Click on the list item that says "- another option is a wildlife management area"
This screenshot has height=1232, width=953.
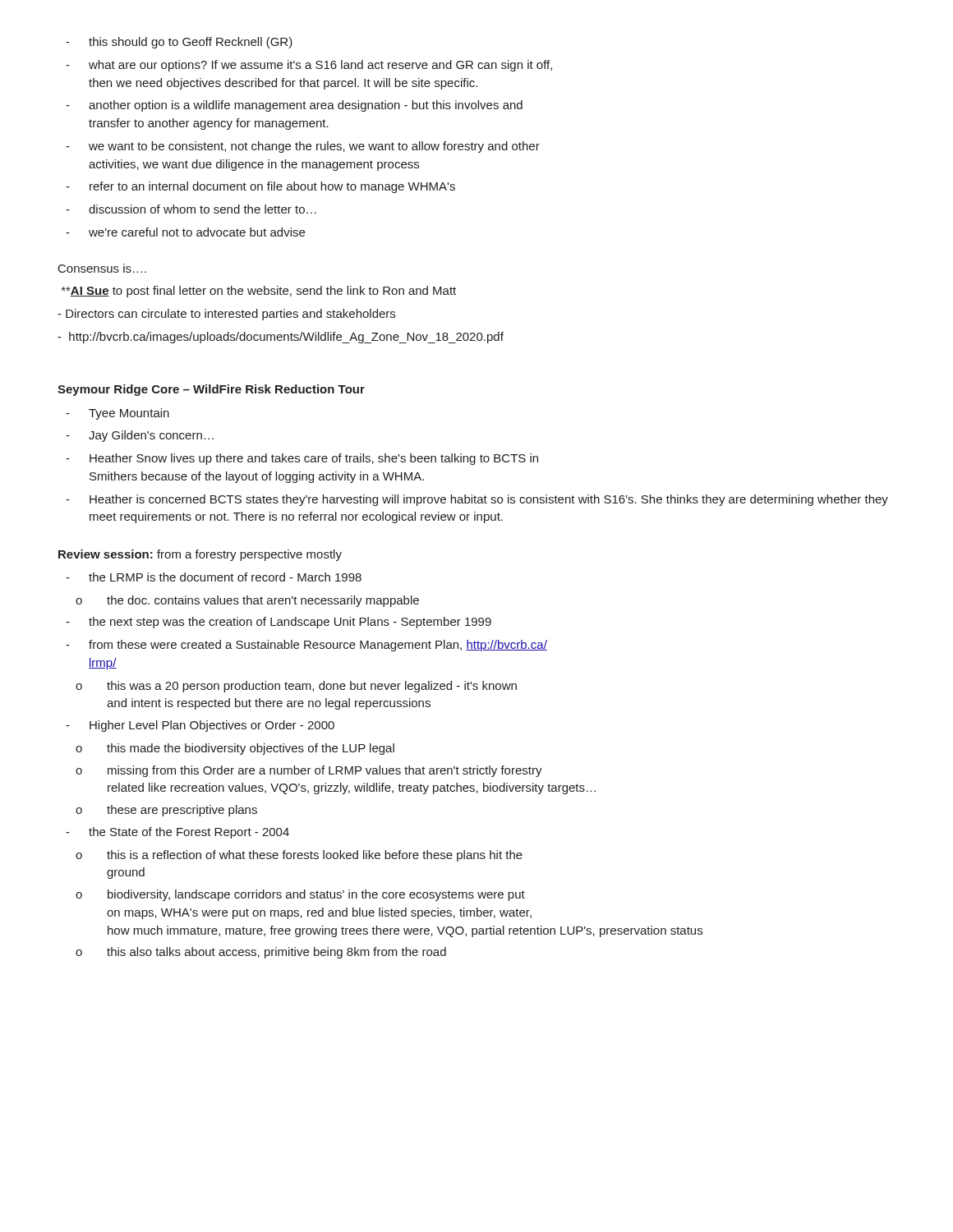click(476, 114)
